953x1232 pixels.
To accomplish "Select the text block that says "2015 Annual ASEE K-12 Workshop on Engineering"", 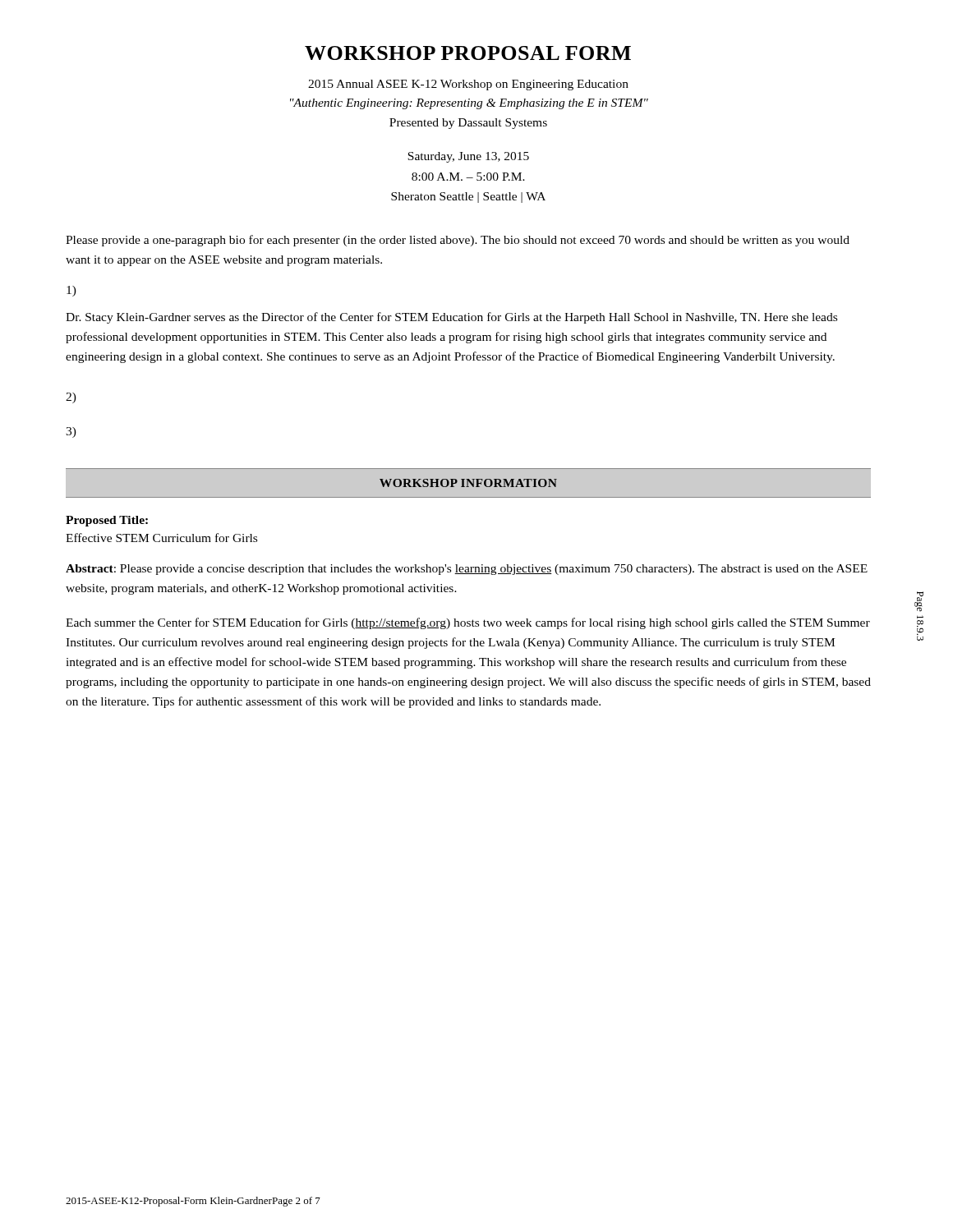I will pos(468,102).
